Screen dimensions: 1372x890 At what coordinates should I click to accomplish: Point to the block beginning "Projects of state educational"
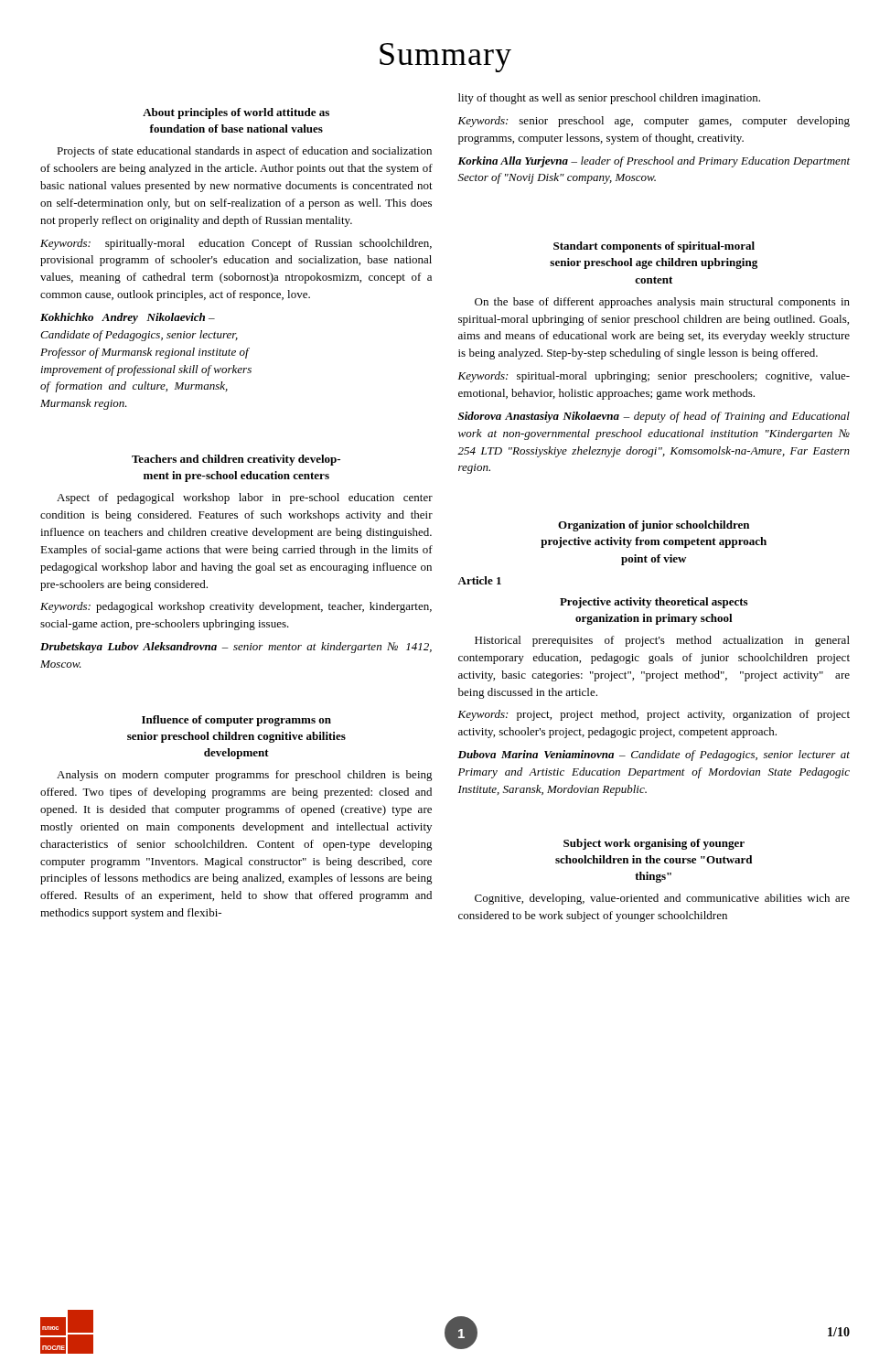click(x=236, y=185)
